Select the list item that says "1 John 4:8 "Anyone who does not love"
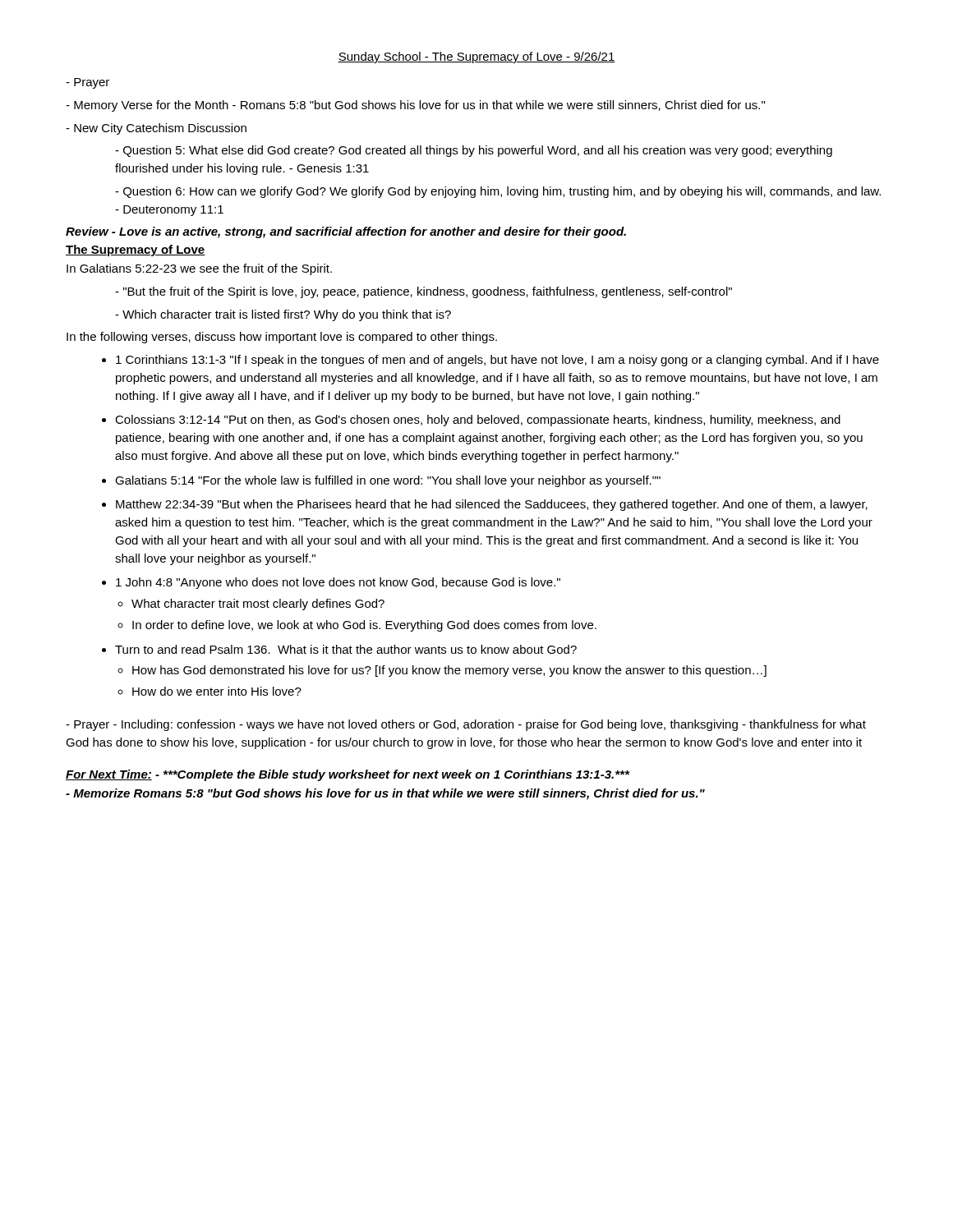 338,583
